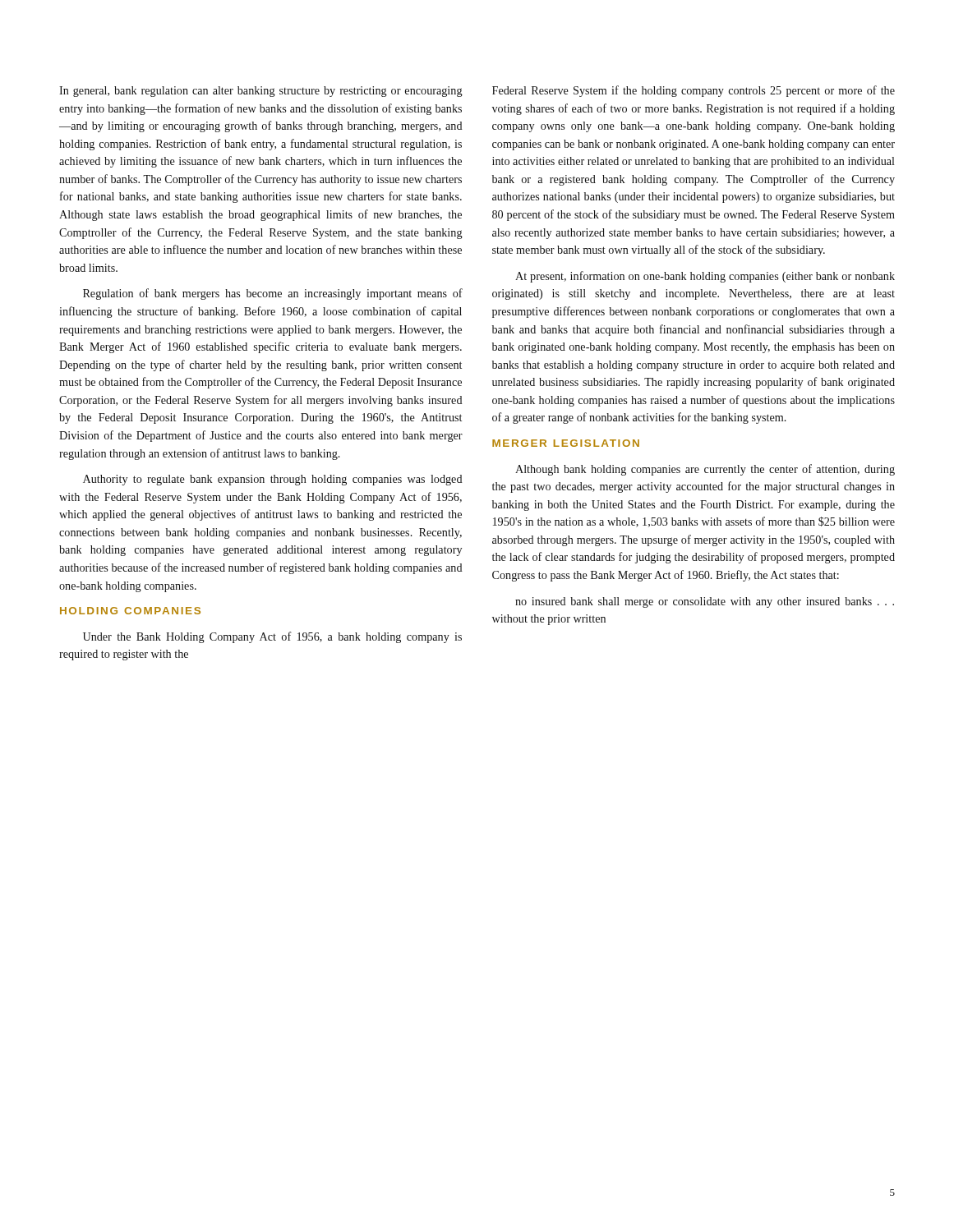
Task: Find the text block that reads "Under the Bank Holding Company"
Action: (x=261, y=646)
